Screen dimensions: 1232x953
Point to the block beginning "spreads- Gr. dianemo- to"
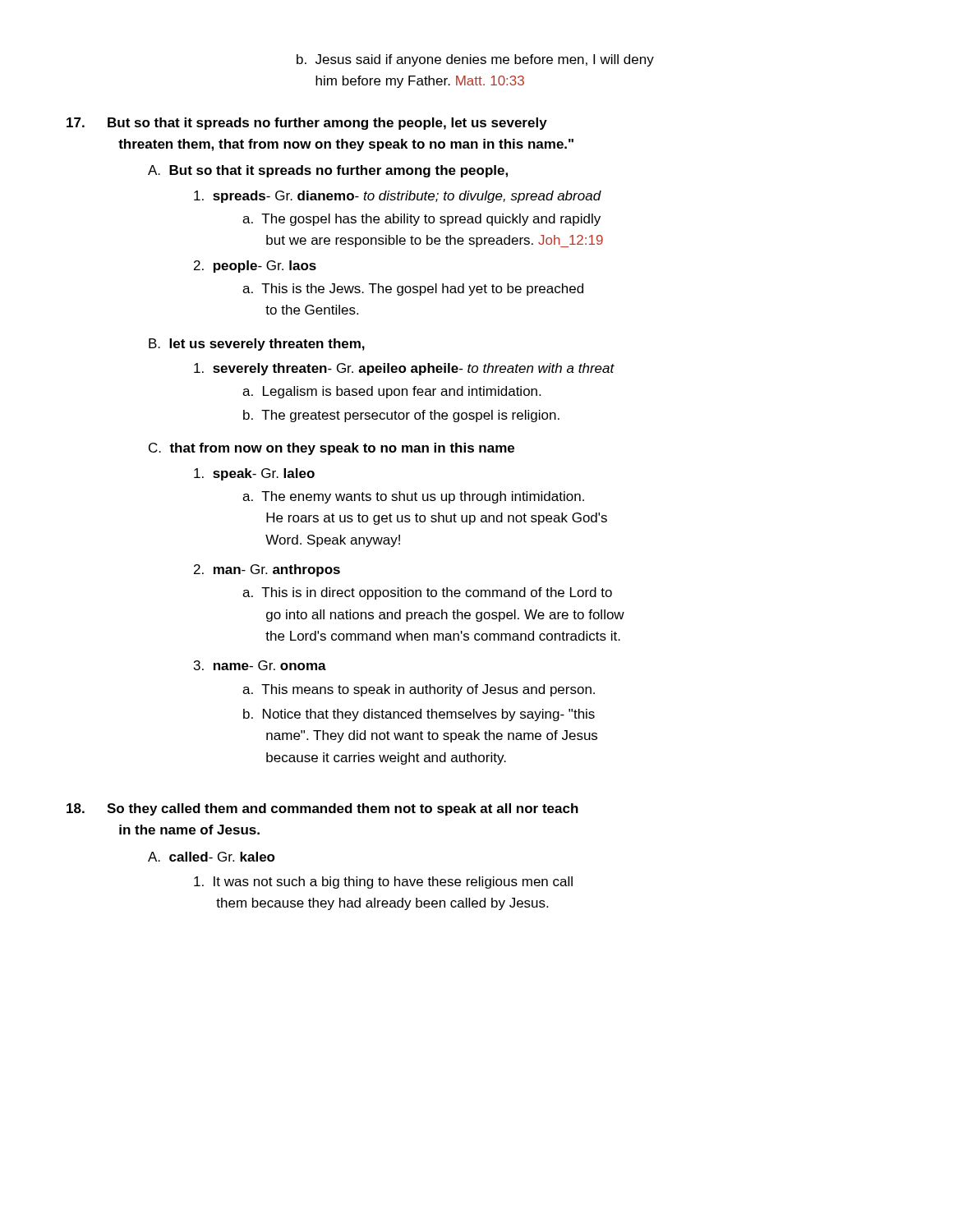tap(397, 196)
